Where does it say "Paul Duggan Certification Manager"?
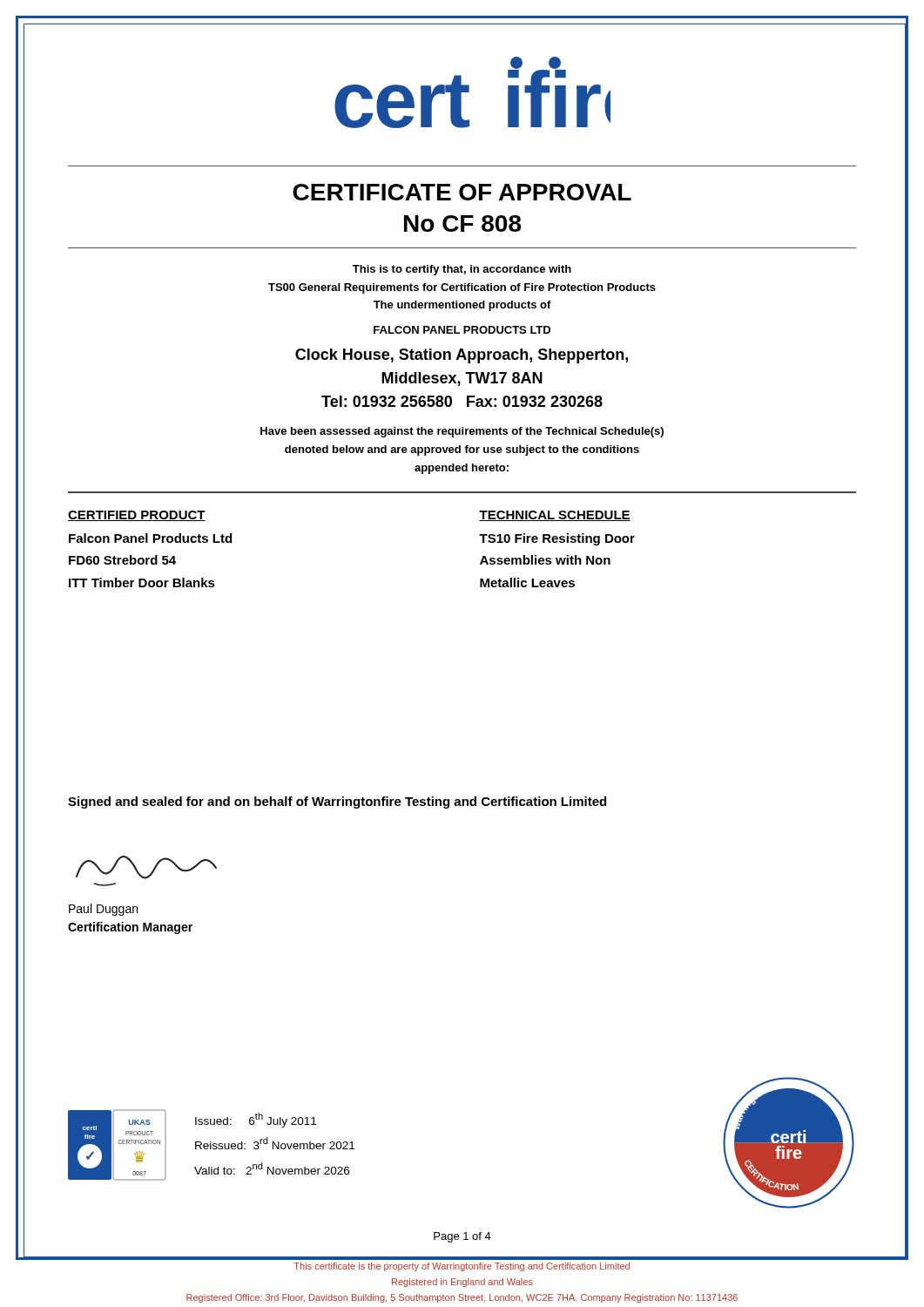The image size is (924, 1307). 130,918
